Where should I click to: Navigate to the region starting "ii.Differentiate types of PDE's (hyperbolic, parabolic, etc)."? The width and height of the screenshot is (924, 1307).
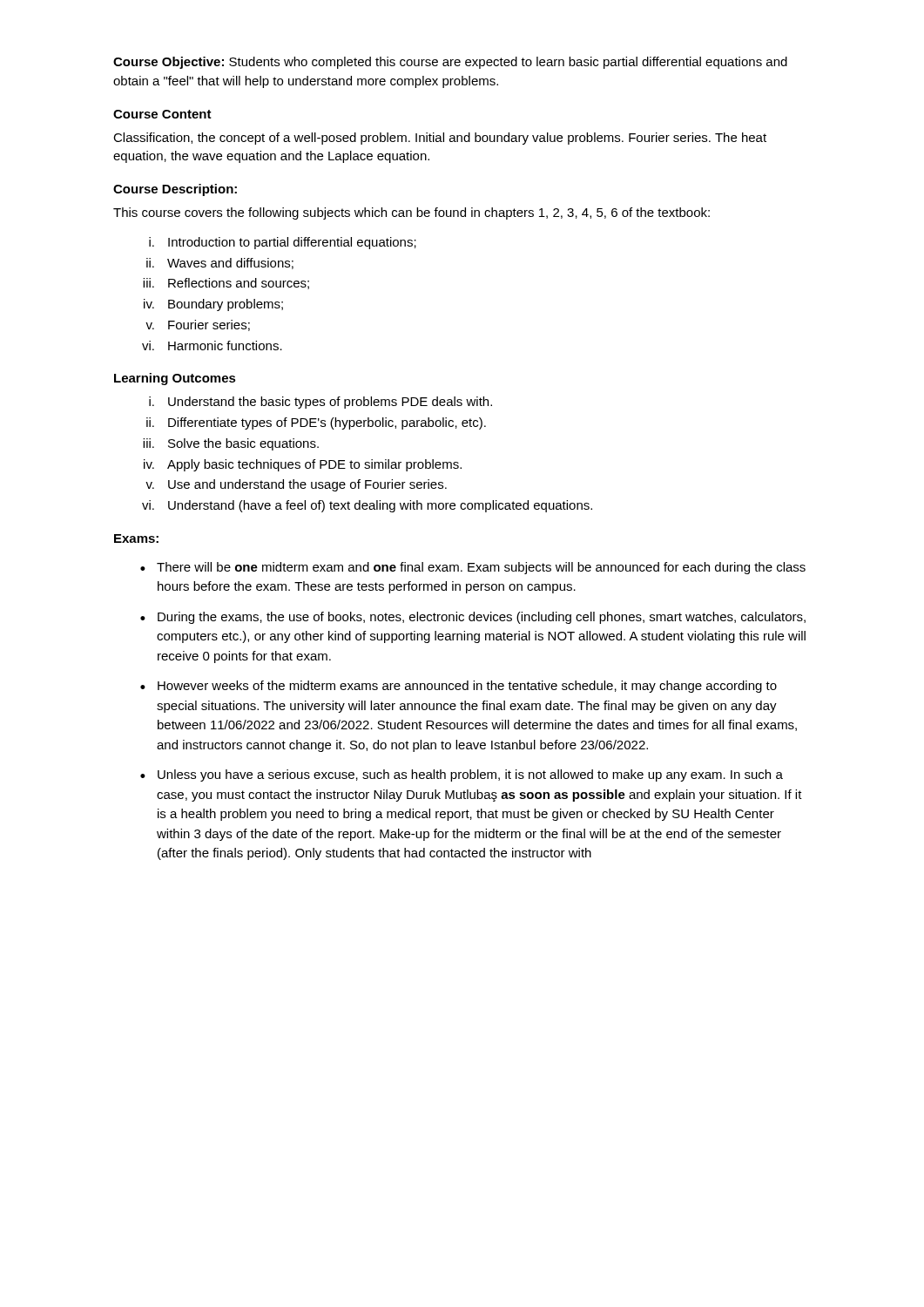click(462, 422)
